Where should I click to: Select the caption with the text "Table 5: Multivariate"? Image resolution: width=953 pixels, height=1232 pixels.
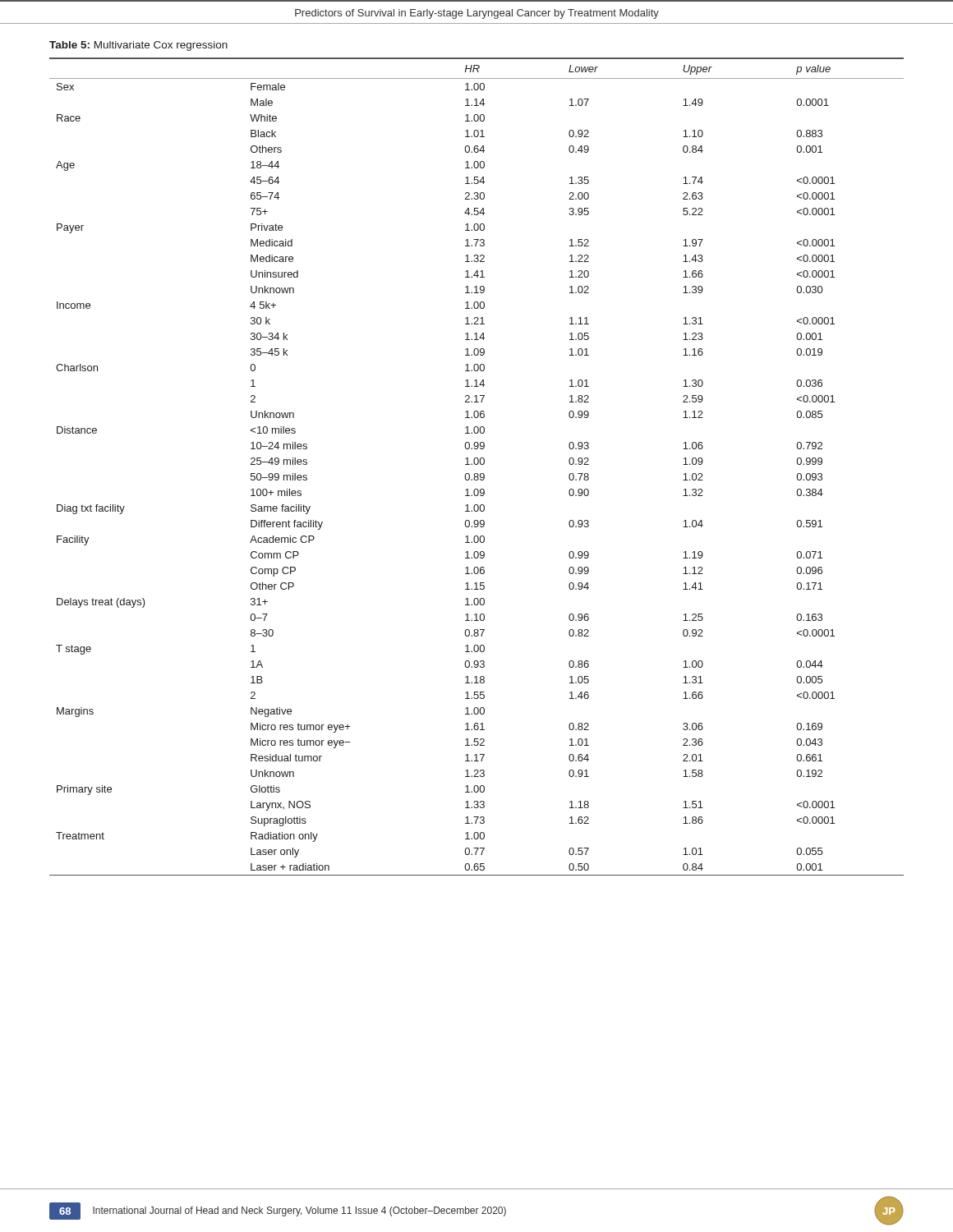point(139,45)
